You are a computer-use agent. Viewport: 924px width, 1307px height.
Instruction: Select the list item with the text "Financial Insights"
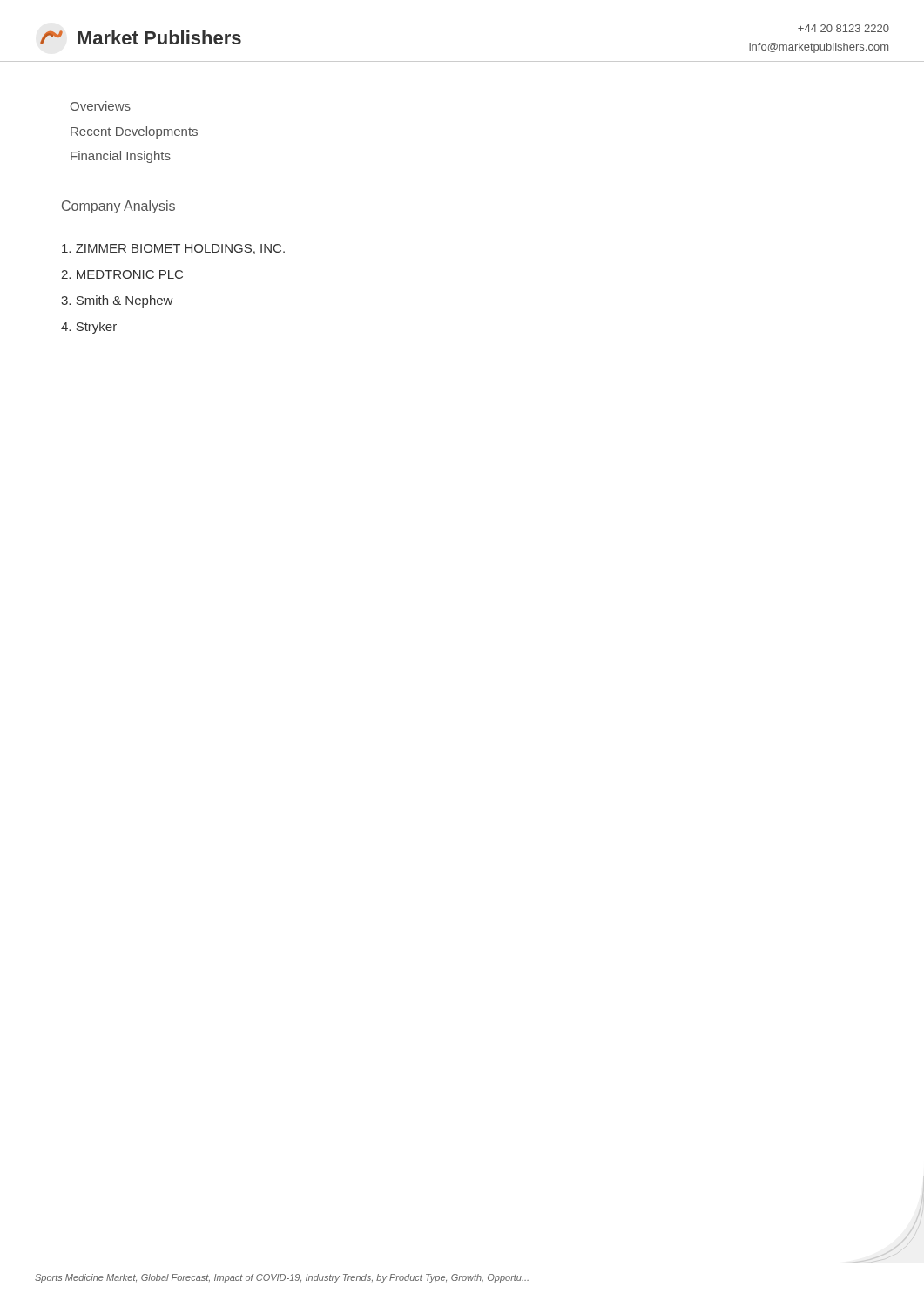[x=120, y=156]
